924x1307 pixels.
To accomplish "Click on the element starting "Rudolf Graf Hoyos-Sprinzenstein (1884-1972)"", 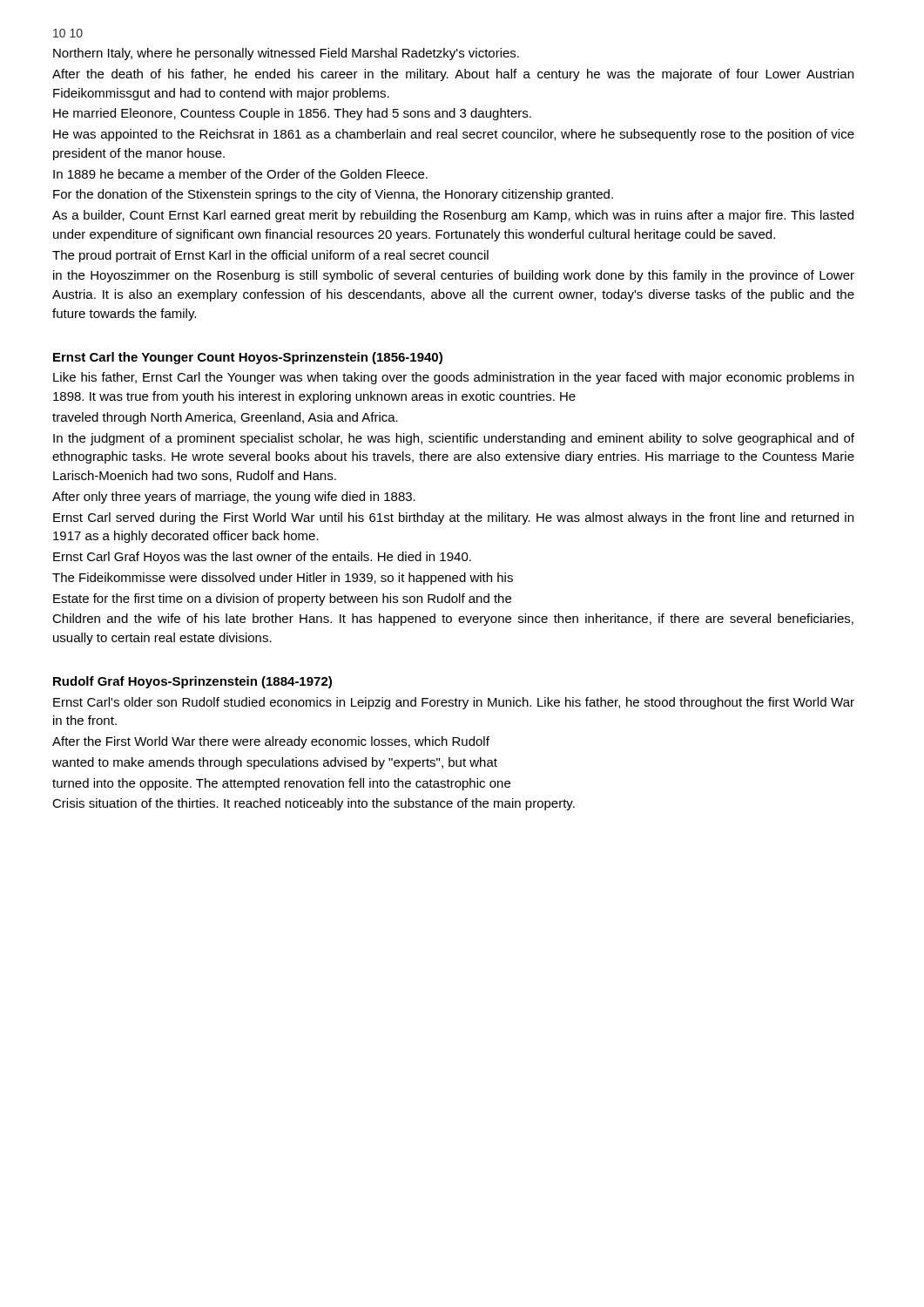I will [192, 682].
